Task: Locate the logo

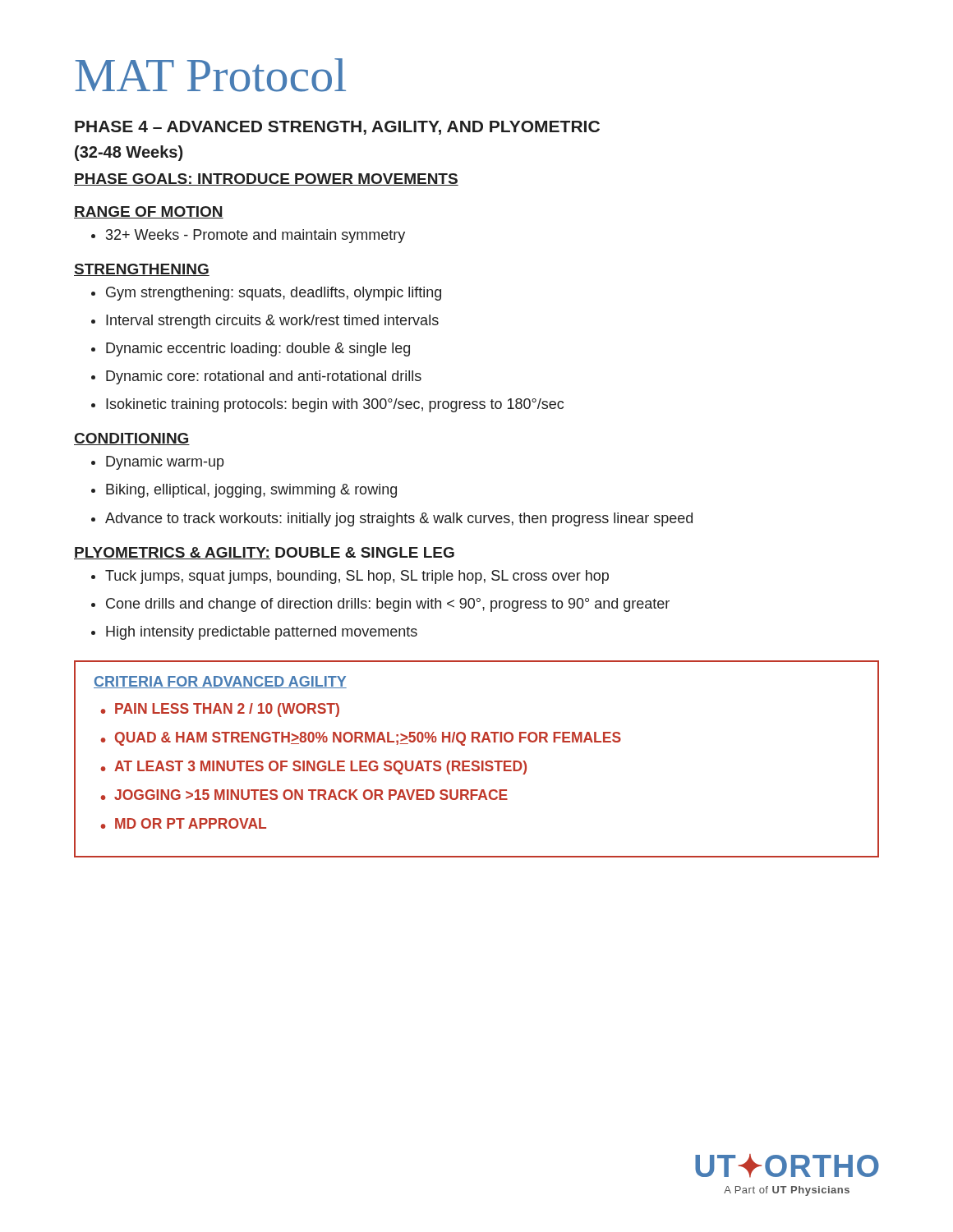Action: click(787, 1173)
